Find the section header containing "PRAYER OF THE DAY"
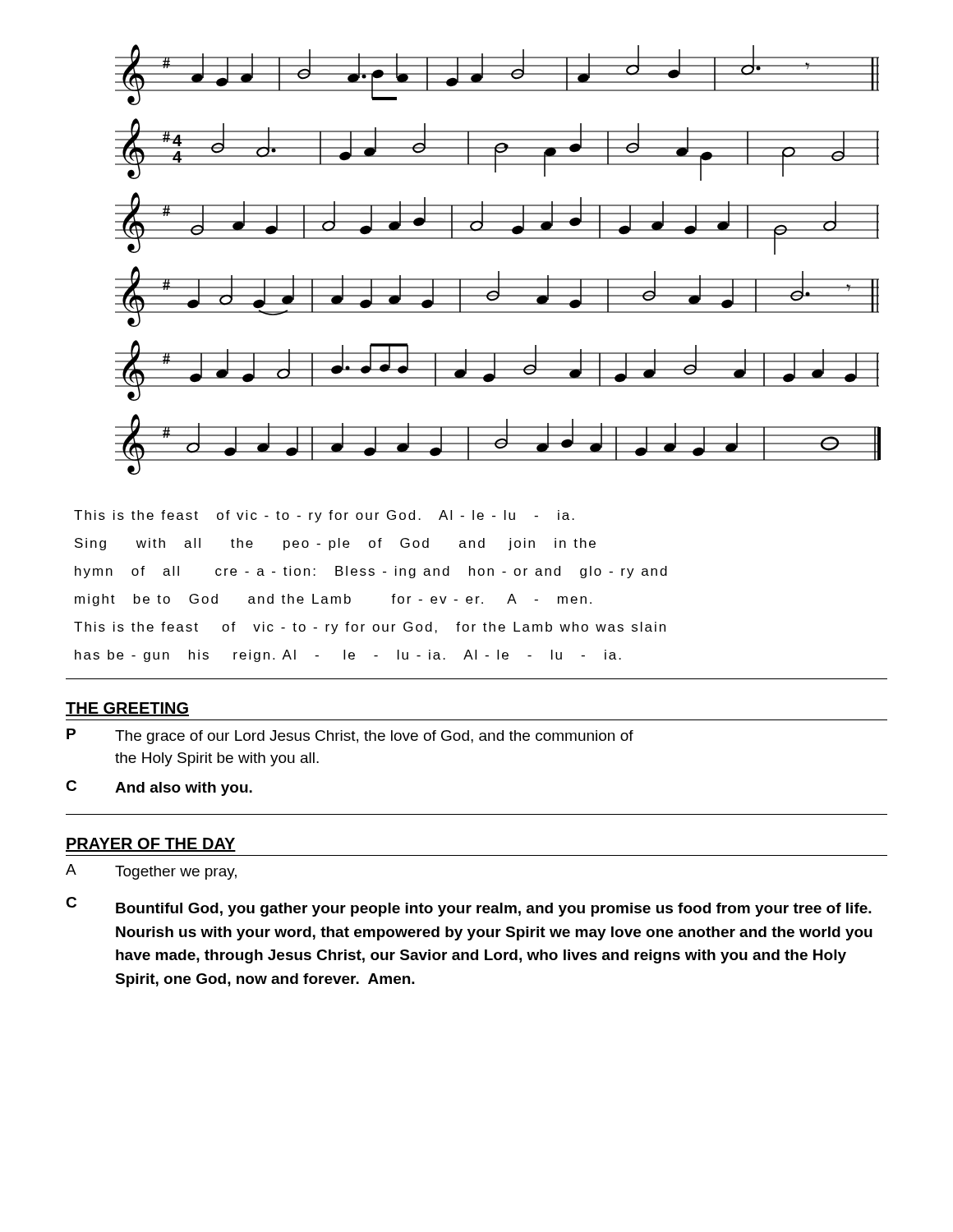 [151, 843]
